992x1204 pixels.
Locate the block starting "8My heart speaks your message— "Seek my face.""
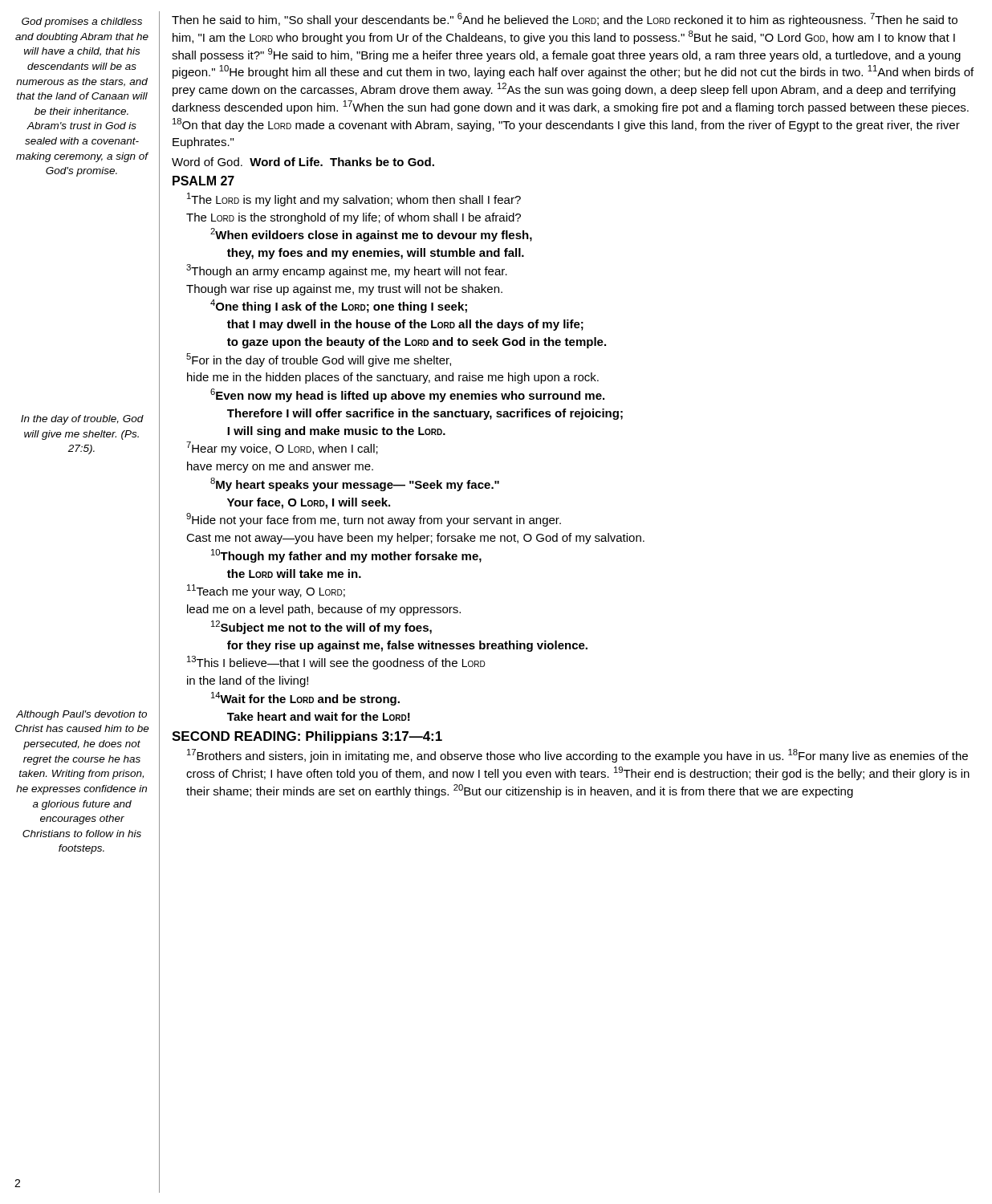pos(355,492)
